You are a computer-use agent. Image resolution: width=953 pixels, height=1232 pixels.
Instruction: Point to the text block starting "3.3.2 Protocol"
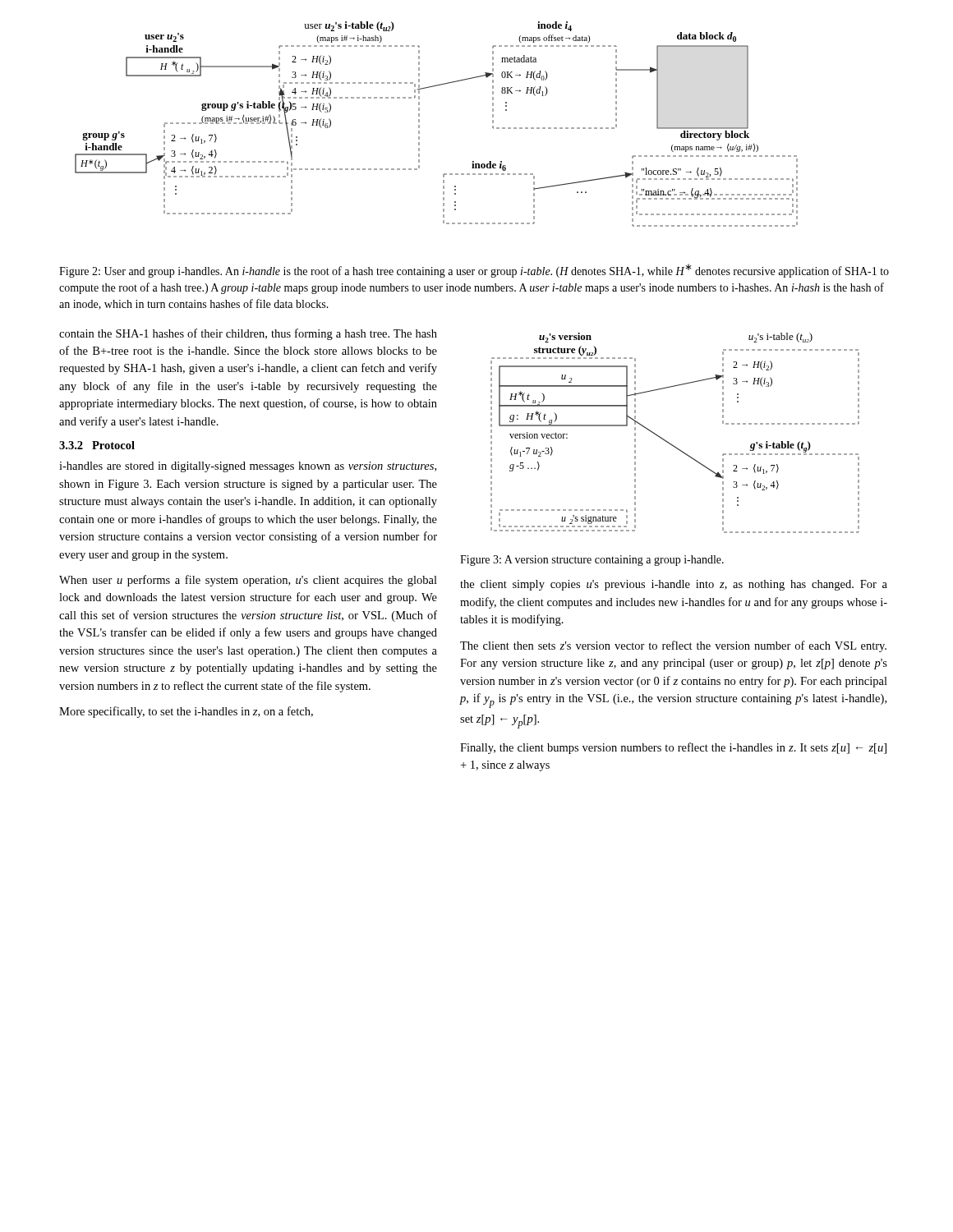97,445
